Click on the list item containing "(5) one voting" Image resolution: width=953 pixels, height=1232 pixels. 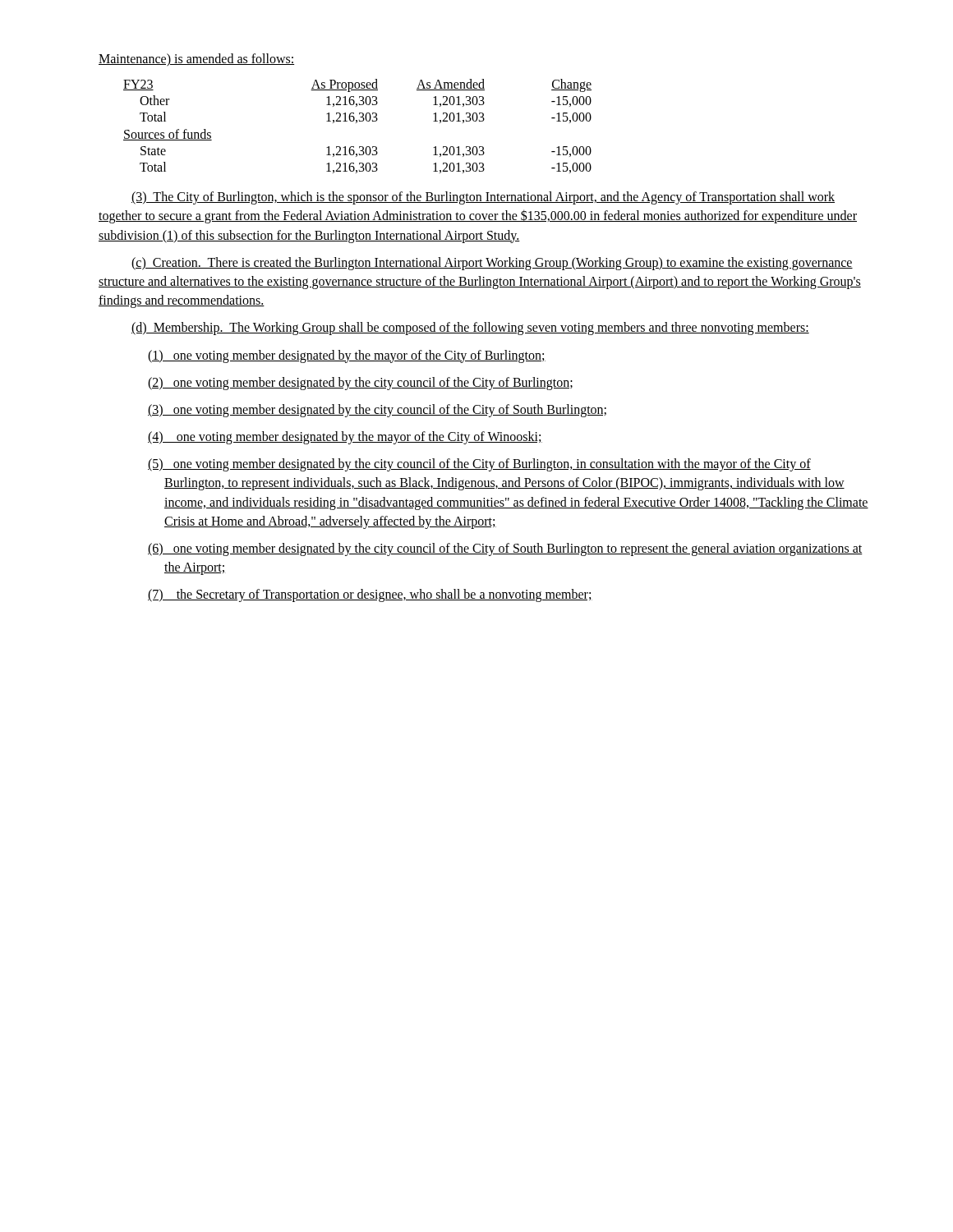pyautogui.click(x=508, y=492)
